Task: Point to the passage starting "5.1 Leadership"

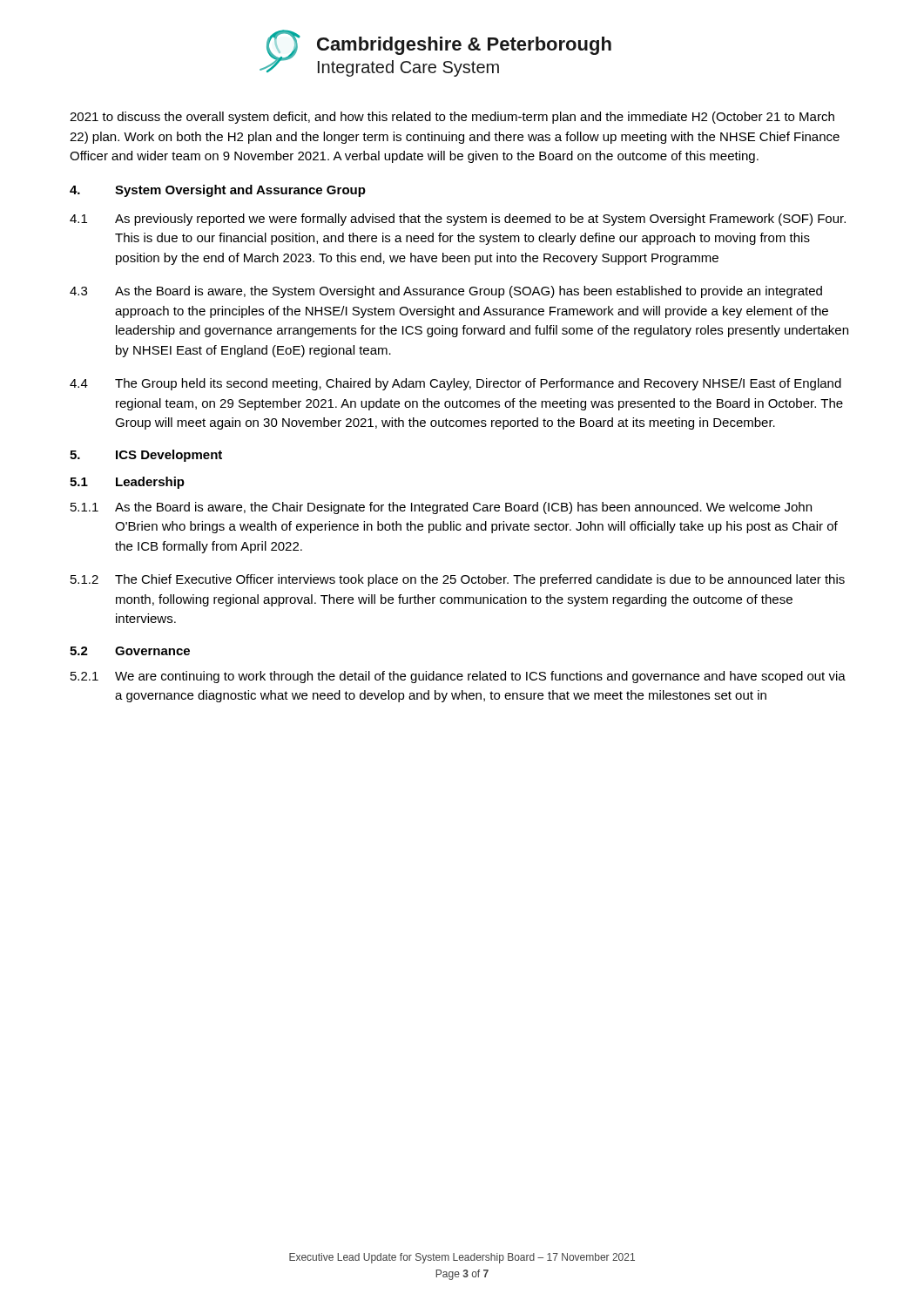Action: (x=127, y=481)
